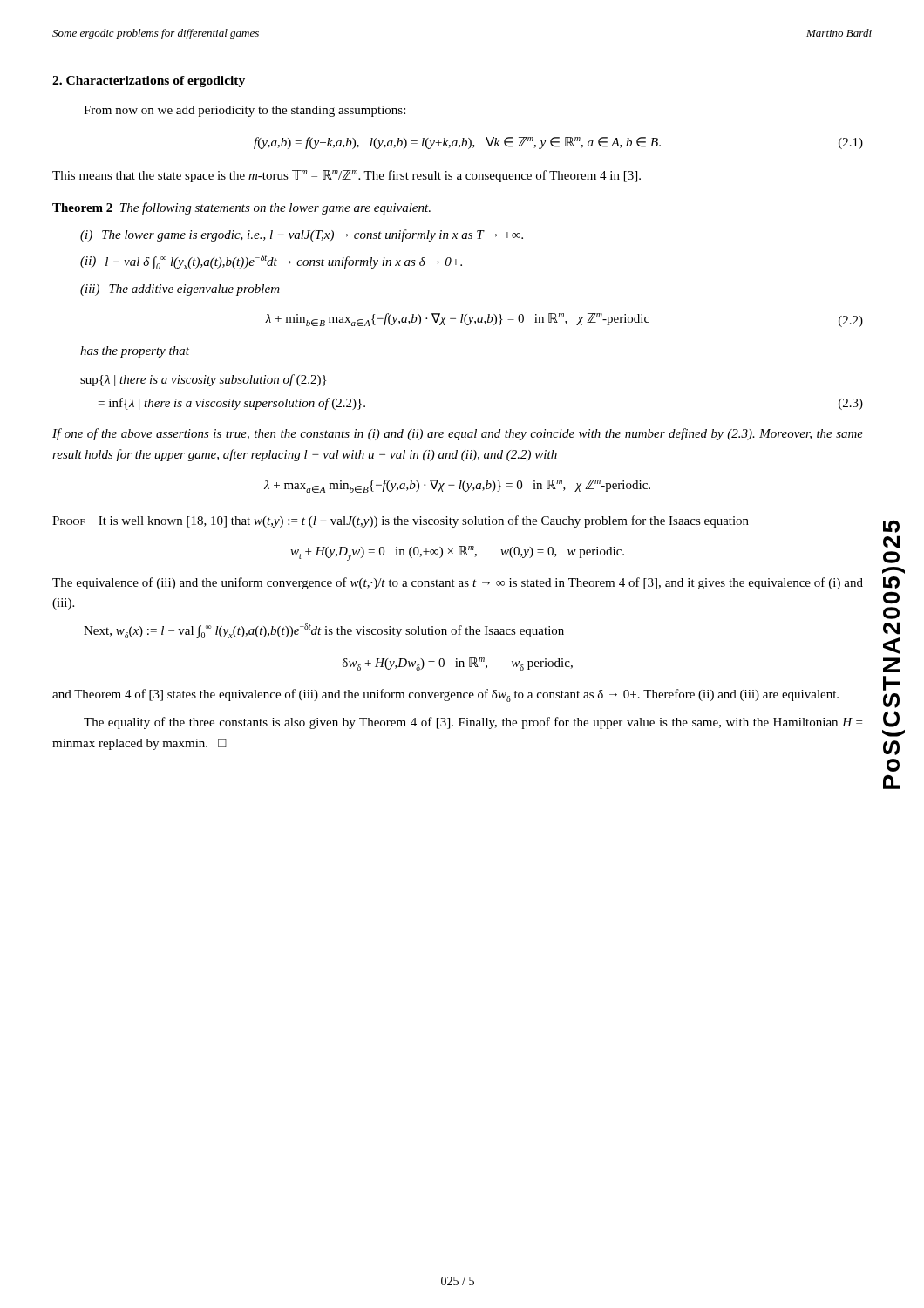Find the passage starting "(ii) l − val δ ∫0∞"
This screenshot has height=1308, width=924.
(272, 262)
